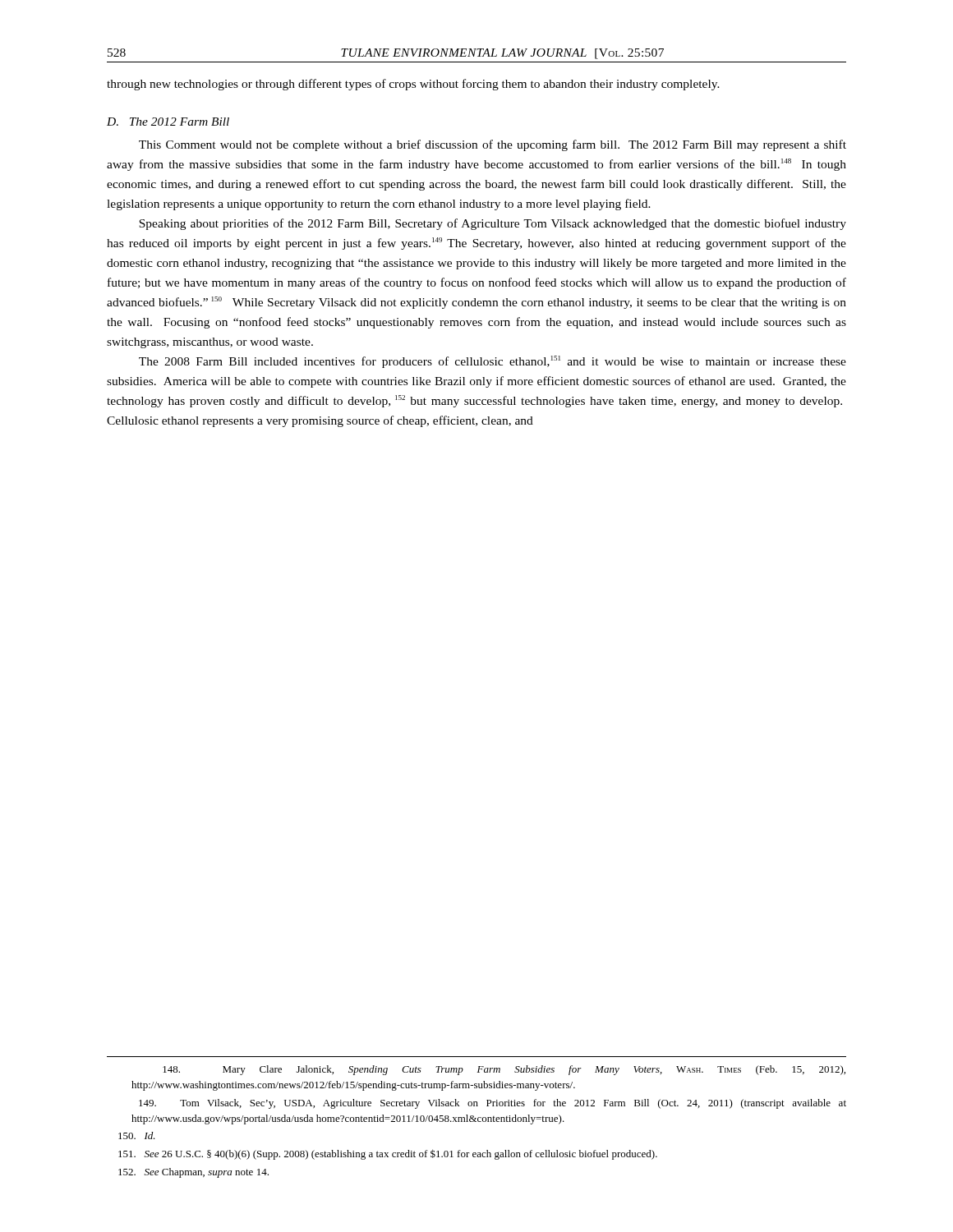Click on the passage starting "through new technologies or"
Screen dimensions: 1232x953
[476, 84]
